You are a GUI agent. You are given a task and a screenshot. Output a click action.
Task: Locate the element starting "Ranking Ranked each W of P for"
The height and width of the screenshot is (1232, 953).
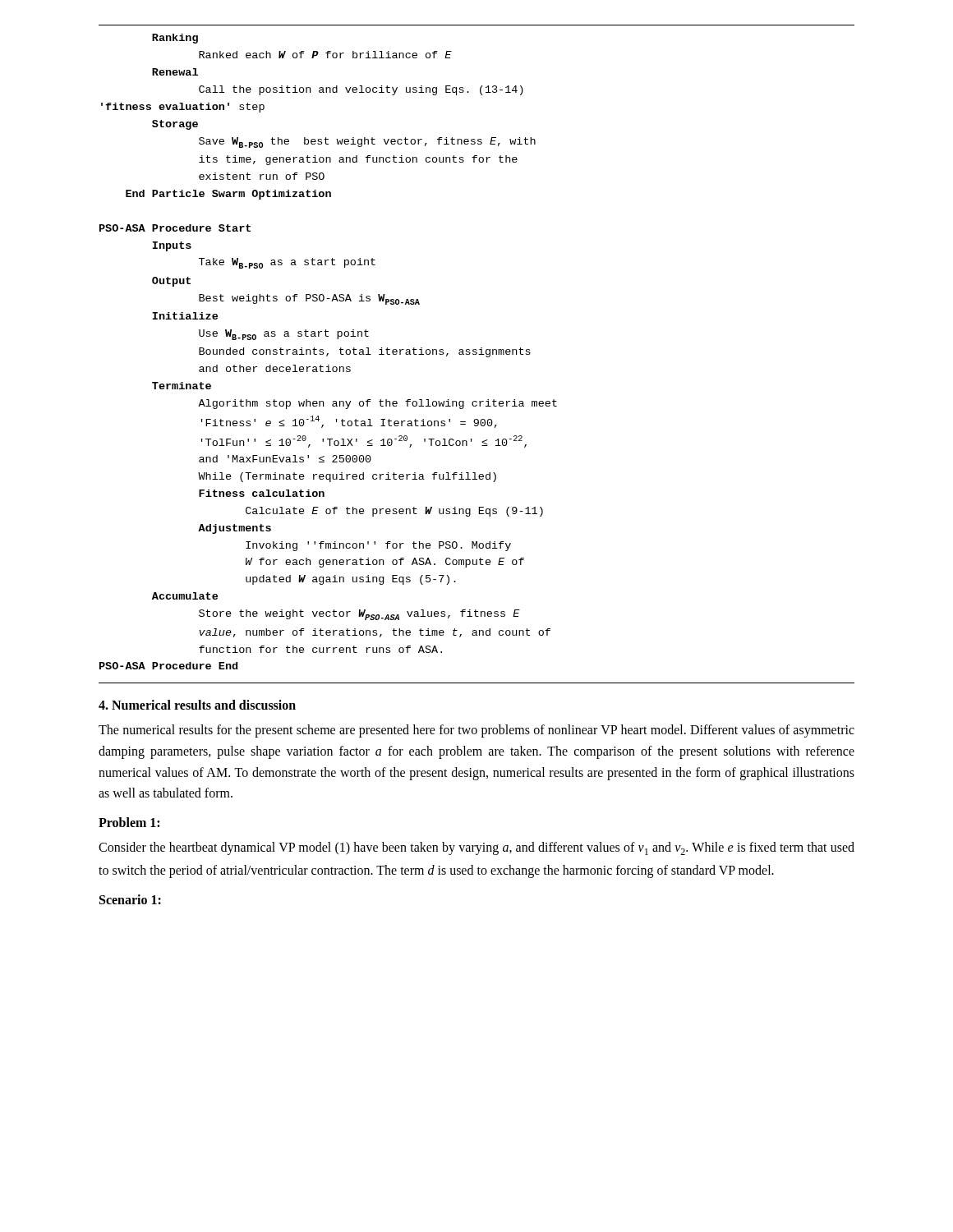pos(328,353)
